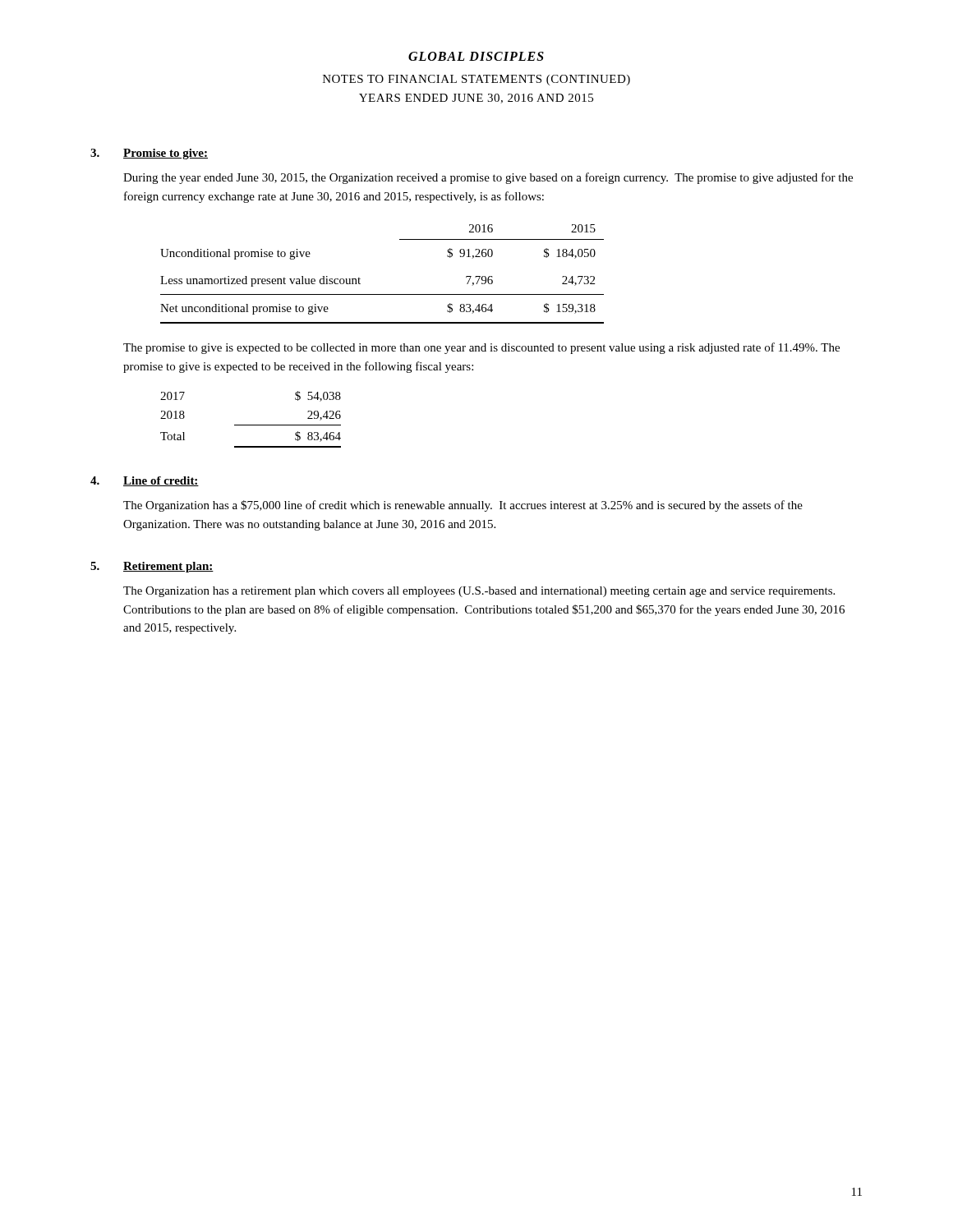Find the text block with the text "The Organization has a retirement plan which covers"
The image size is (953, 1232).
[x=484, y=609]
